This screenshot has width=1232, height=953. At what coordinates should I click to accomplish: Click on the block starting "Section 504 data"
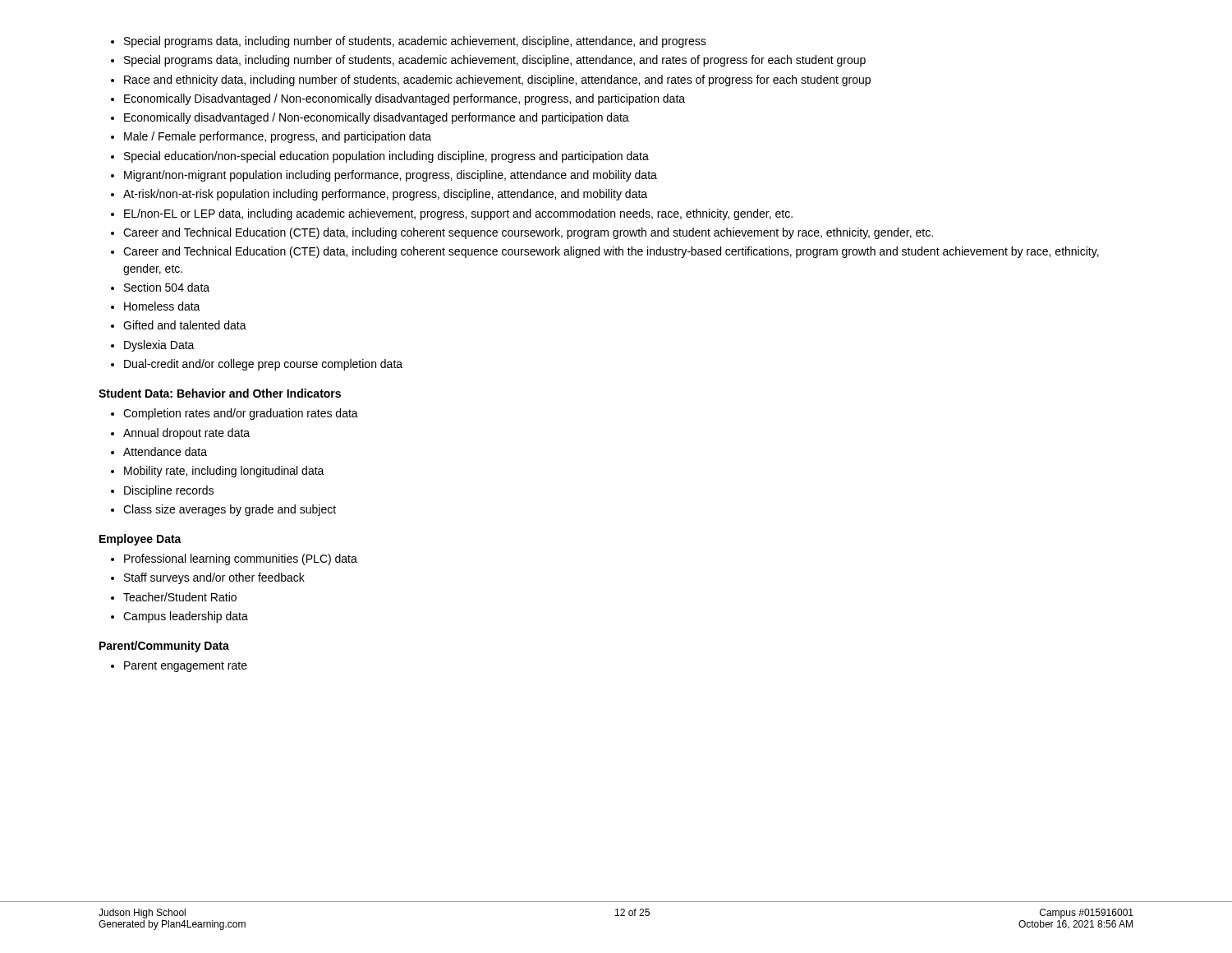167,287
